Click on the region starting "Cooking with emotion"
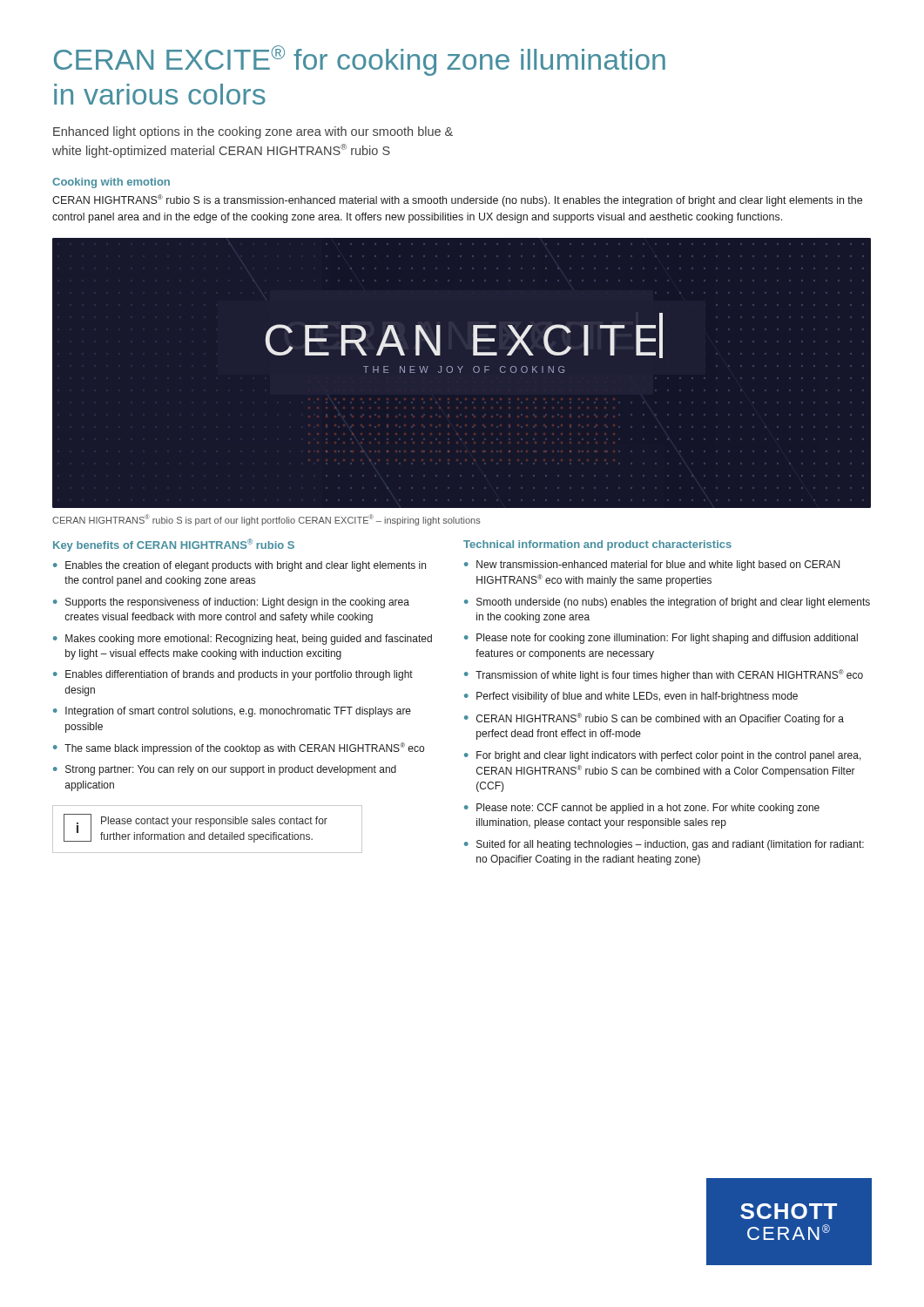The height and width of the screenshot is (1307, 924). [x=111, y=182]
